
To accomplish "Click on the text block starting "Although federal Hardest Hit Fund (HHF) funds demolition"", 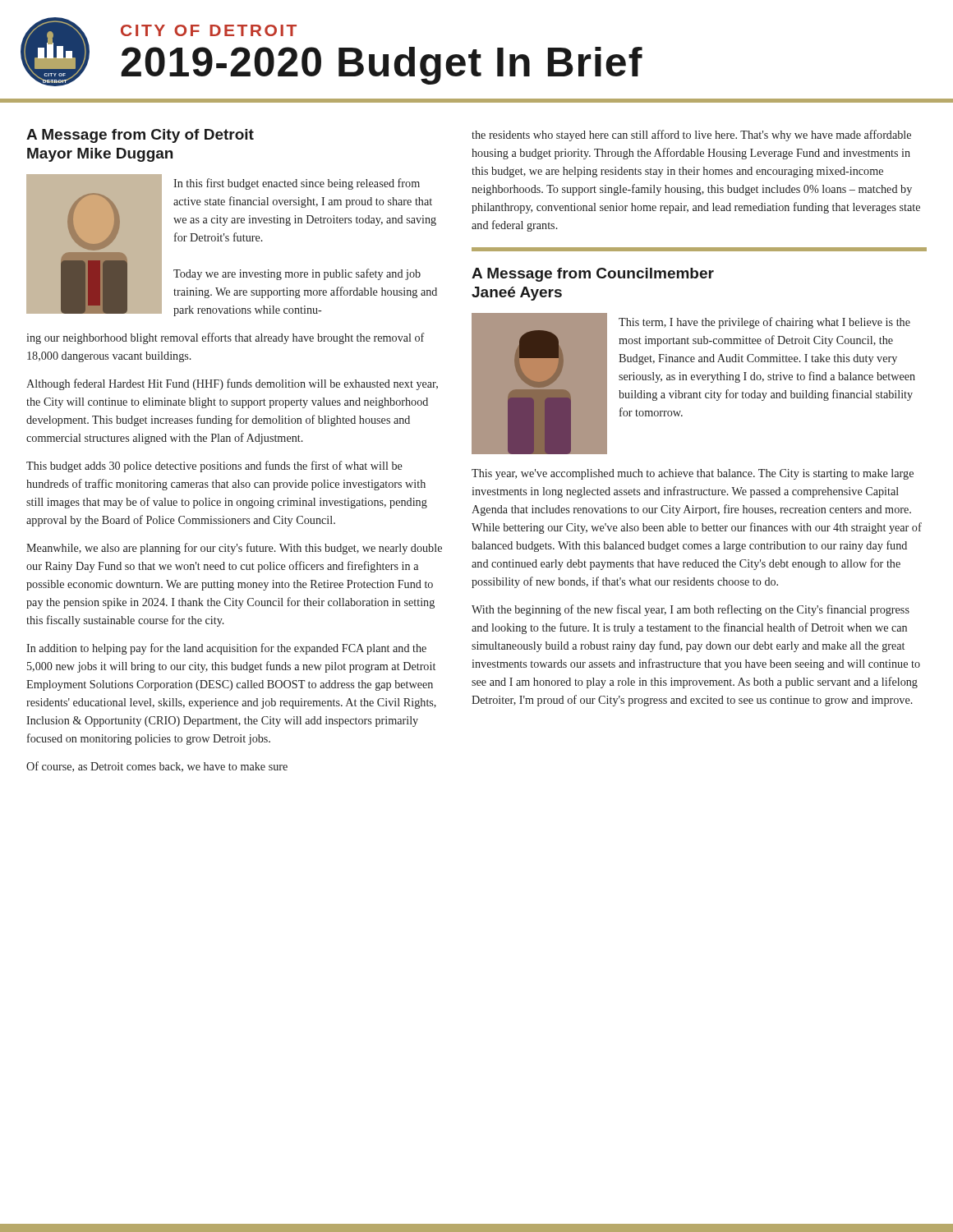I will 232,410.
